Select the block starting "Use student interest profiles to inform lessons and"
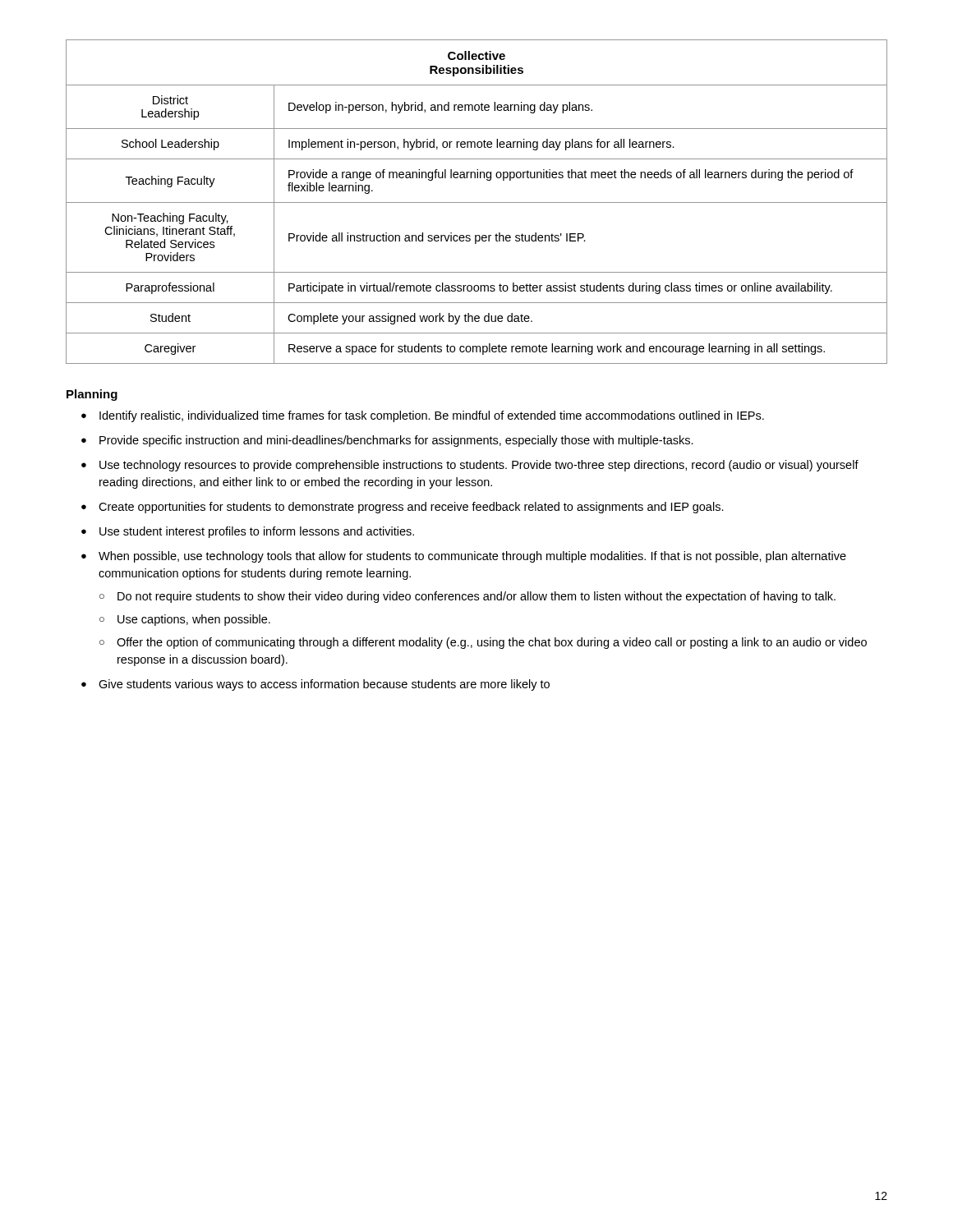 click(x=257, y=531)
